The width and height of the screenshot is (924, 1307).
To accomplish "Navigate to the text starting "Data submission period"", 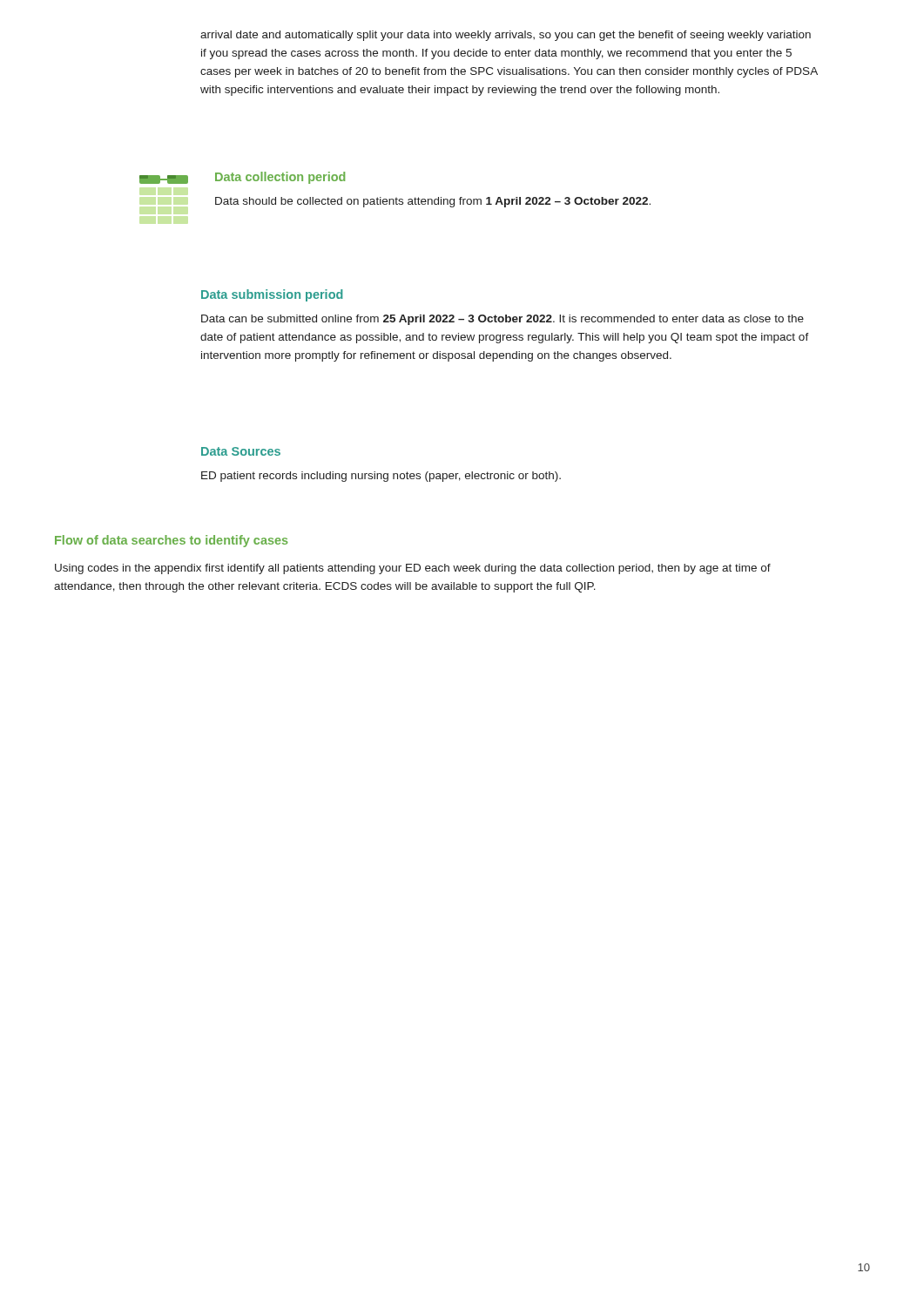I will click(x=272, y=295).
